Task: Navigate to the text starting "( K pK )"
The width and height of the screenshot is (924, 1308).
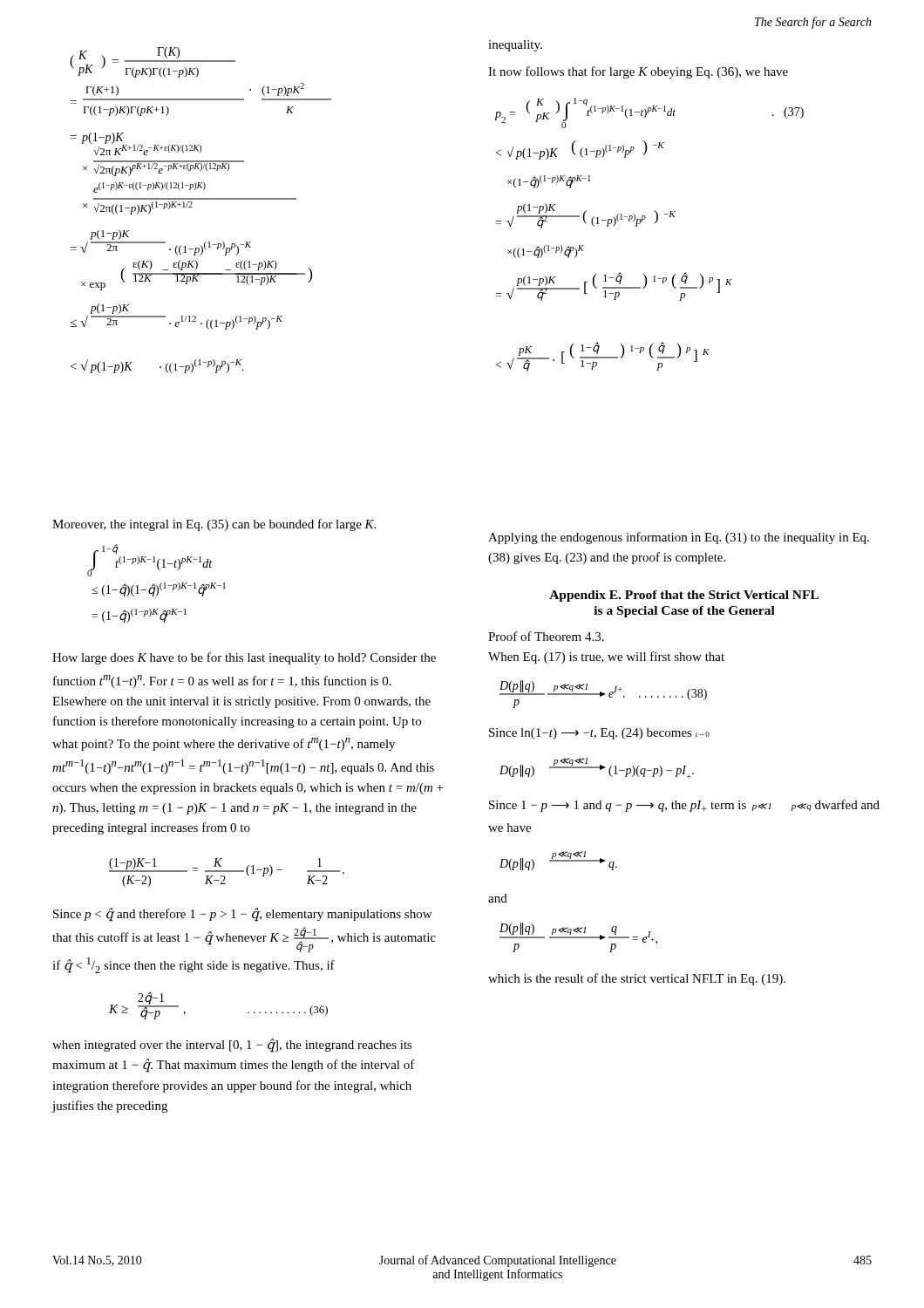Action: pyautogui.click(x=248, y=275)
